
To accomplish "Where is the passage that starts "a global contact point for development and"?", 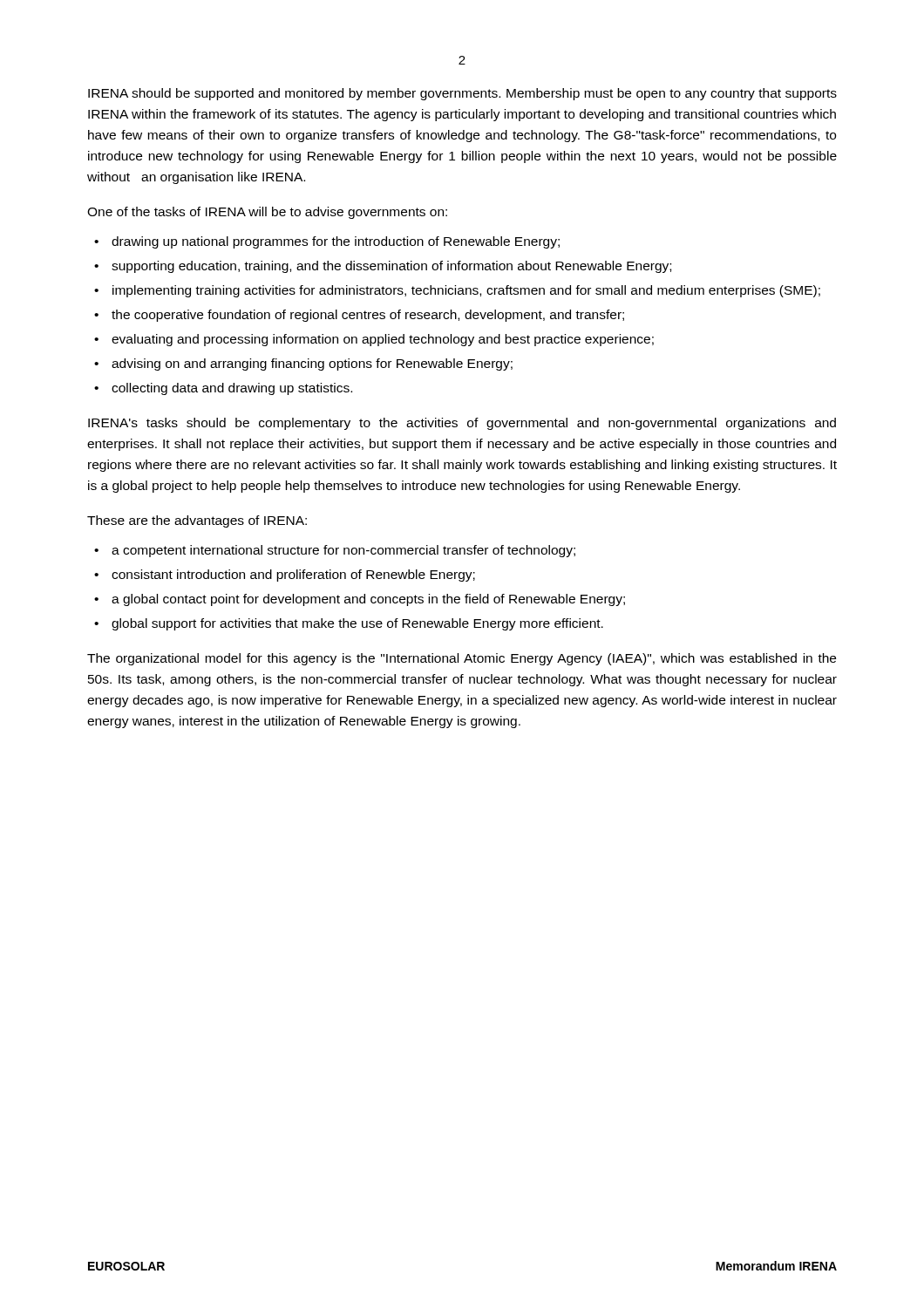I will [369, 599].
